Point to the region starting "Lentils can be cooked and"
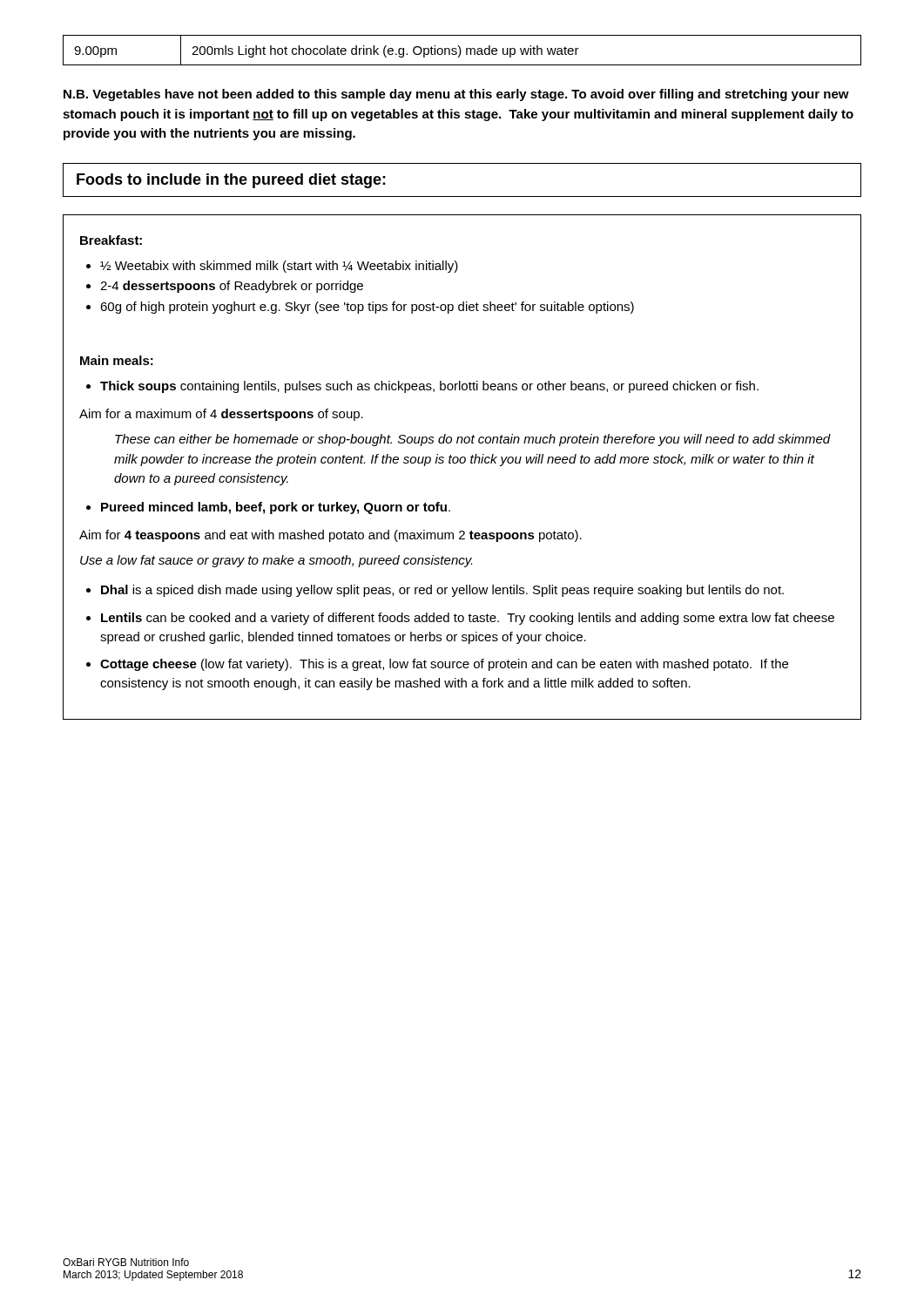This screenshot has height=1307, width=924. (472, 627)
